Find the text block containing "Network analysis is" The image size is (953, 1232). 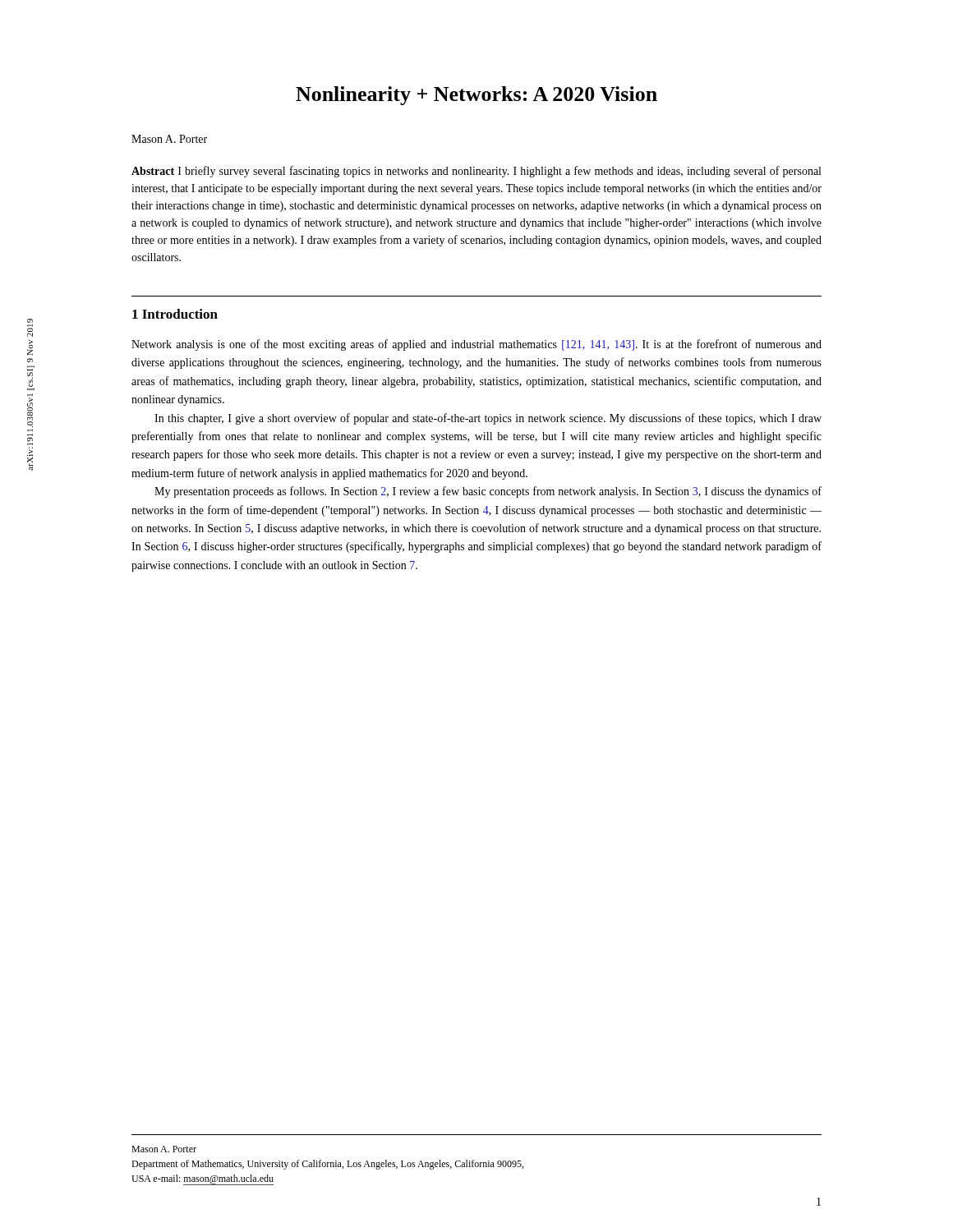click(x=476, y=455)
